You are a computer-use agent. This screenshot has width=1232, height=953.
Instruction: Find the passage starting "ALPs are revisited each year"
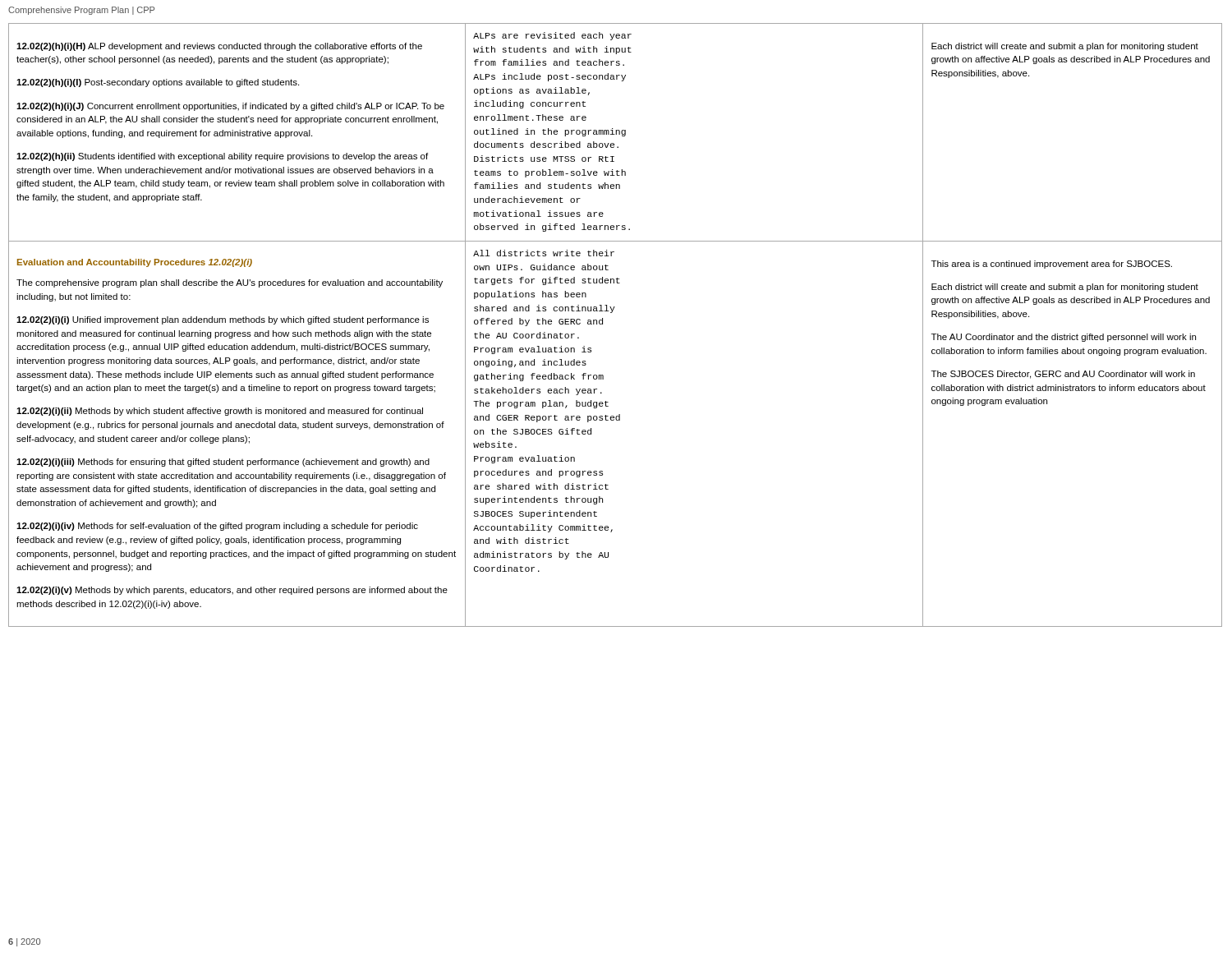coord(552,36)
